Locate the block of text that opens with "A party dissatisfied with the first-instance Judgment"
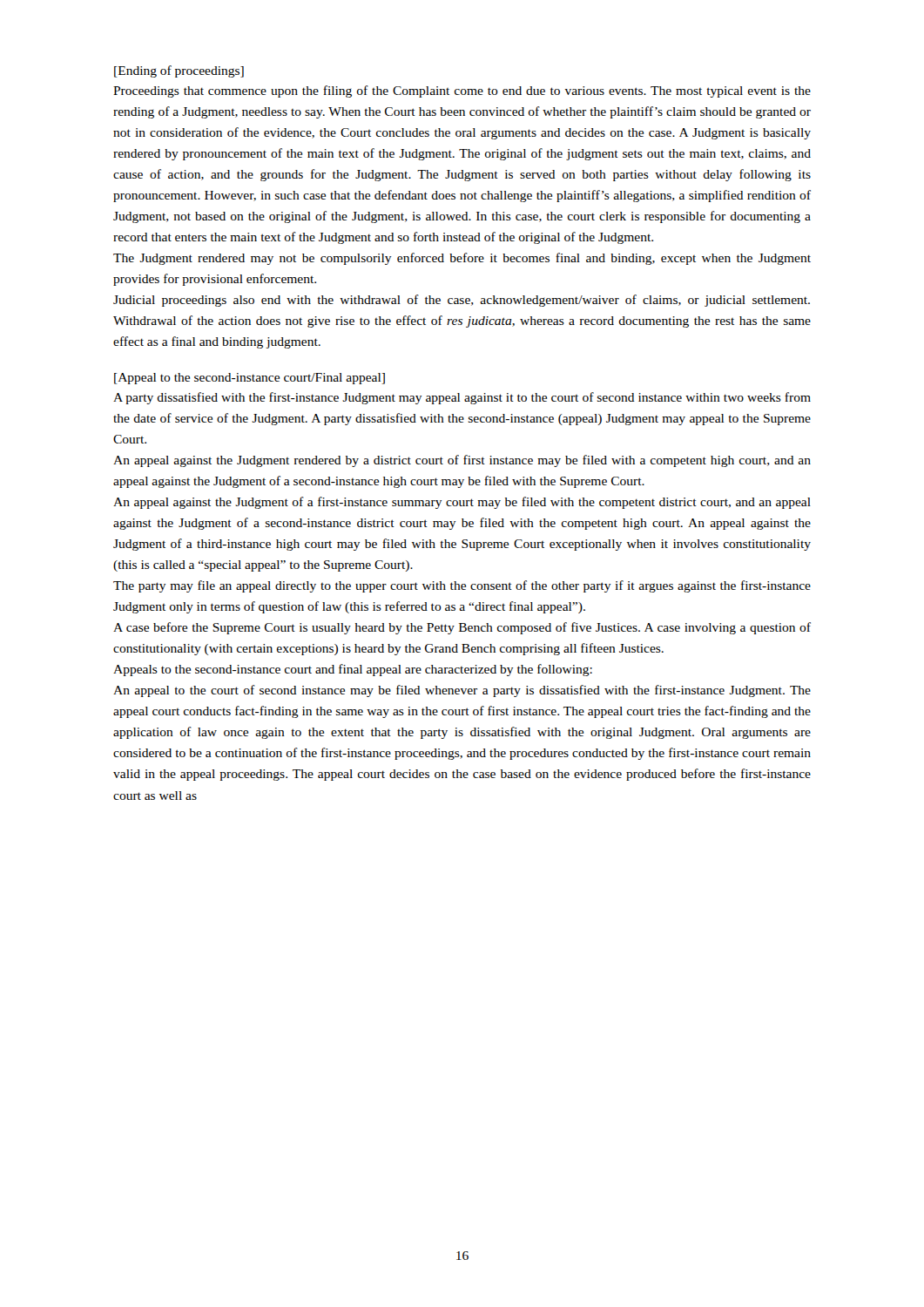This screenshot has width=924, height=1307. [x=462, y=418]
